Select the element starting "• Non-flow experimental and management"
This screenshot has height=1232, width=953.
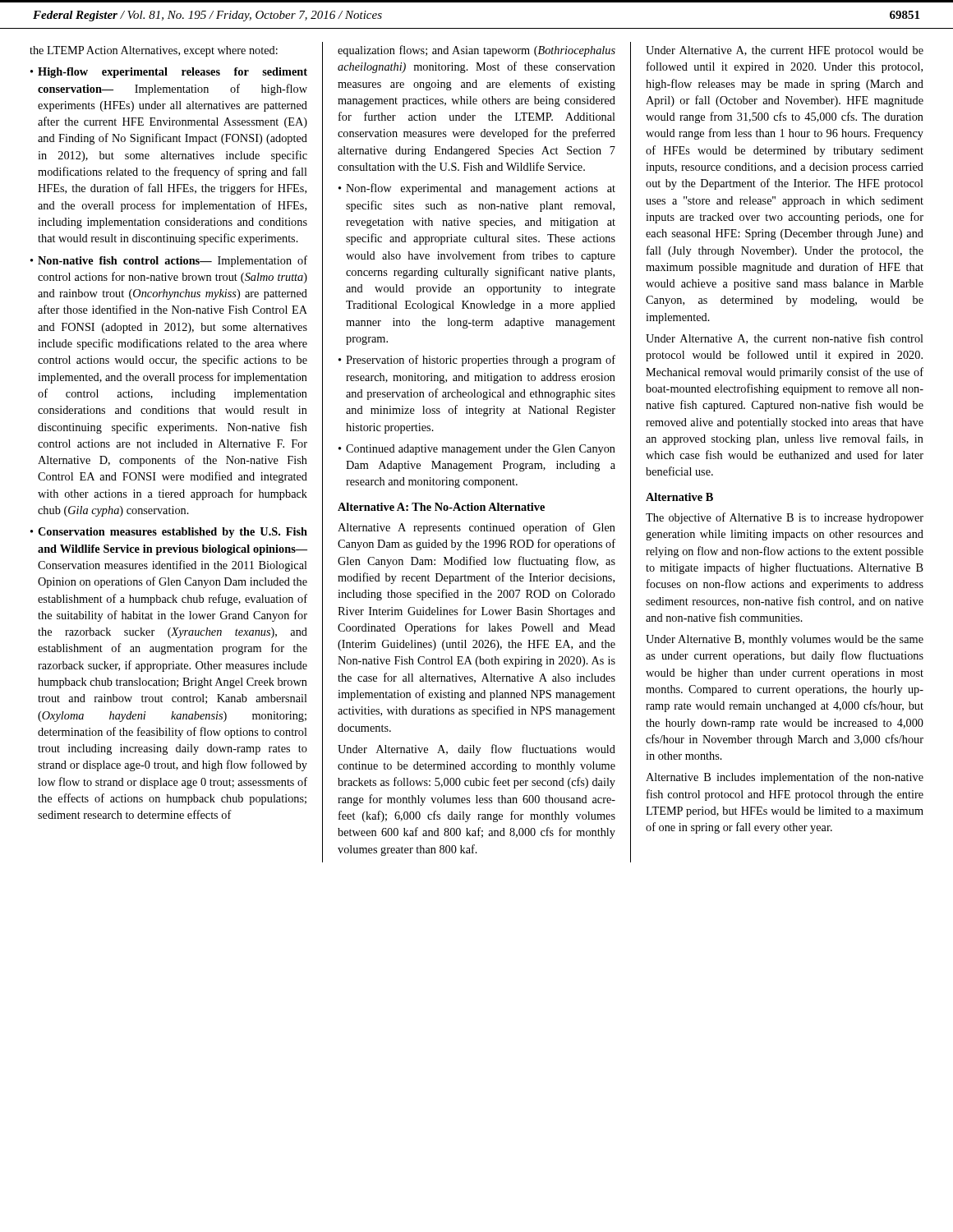[476, 264]
